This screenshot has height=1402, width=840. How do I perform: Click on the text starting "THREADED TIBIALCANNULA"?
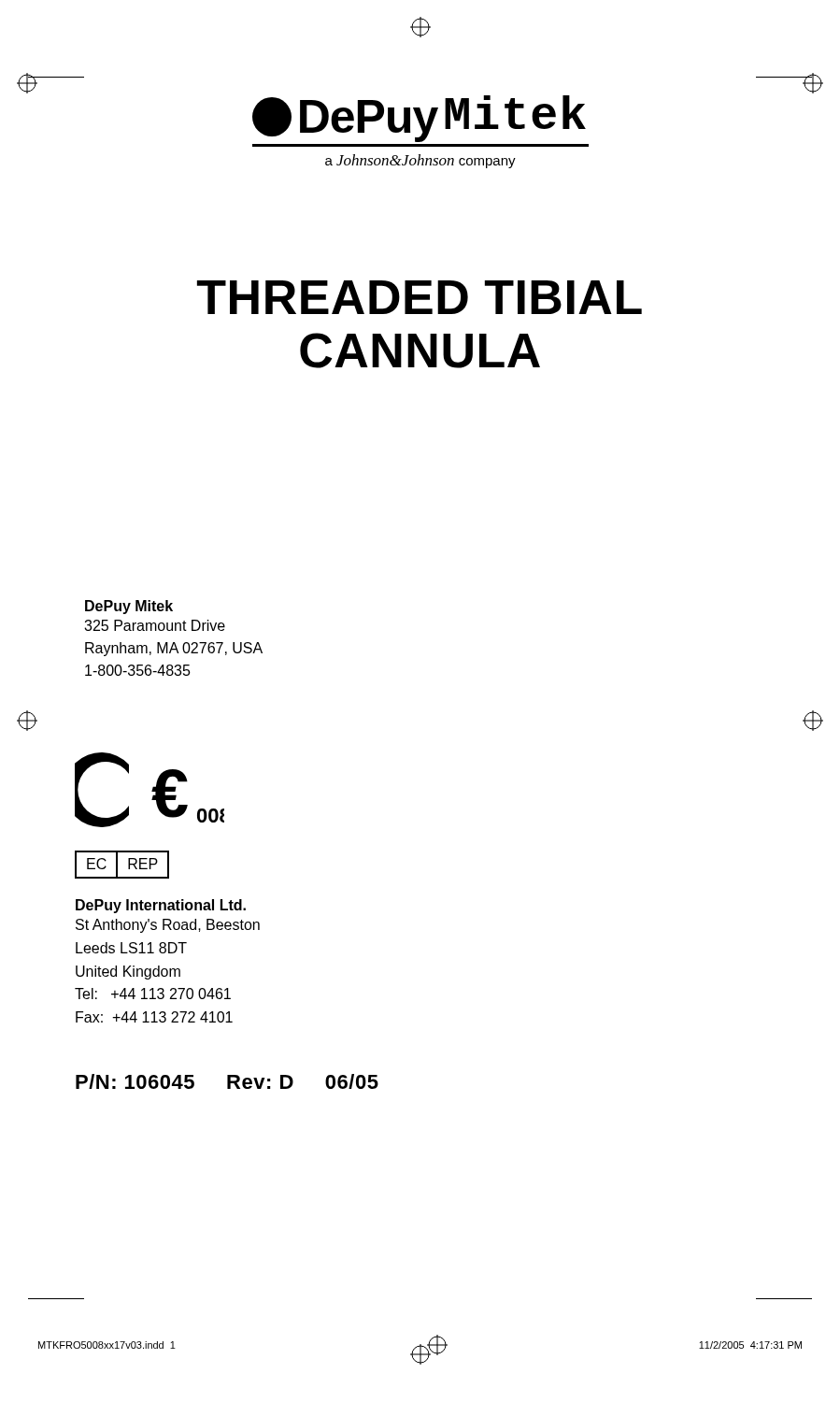[x=420, y=324]
